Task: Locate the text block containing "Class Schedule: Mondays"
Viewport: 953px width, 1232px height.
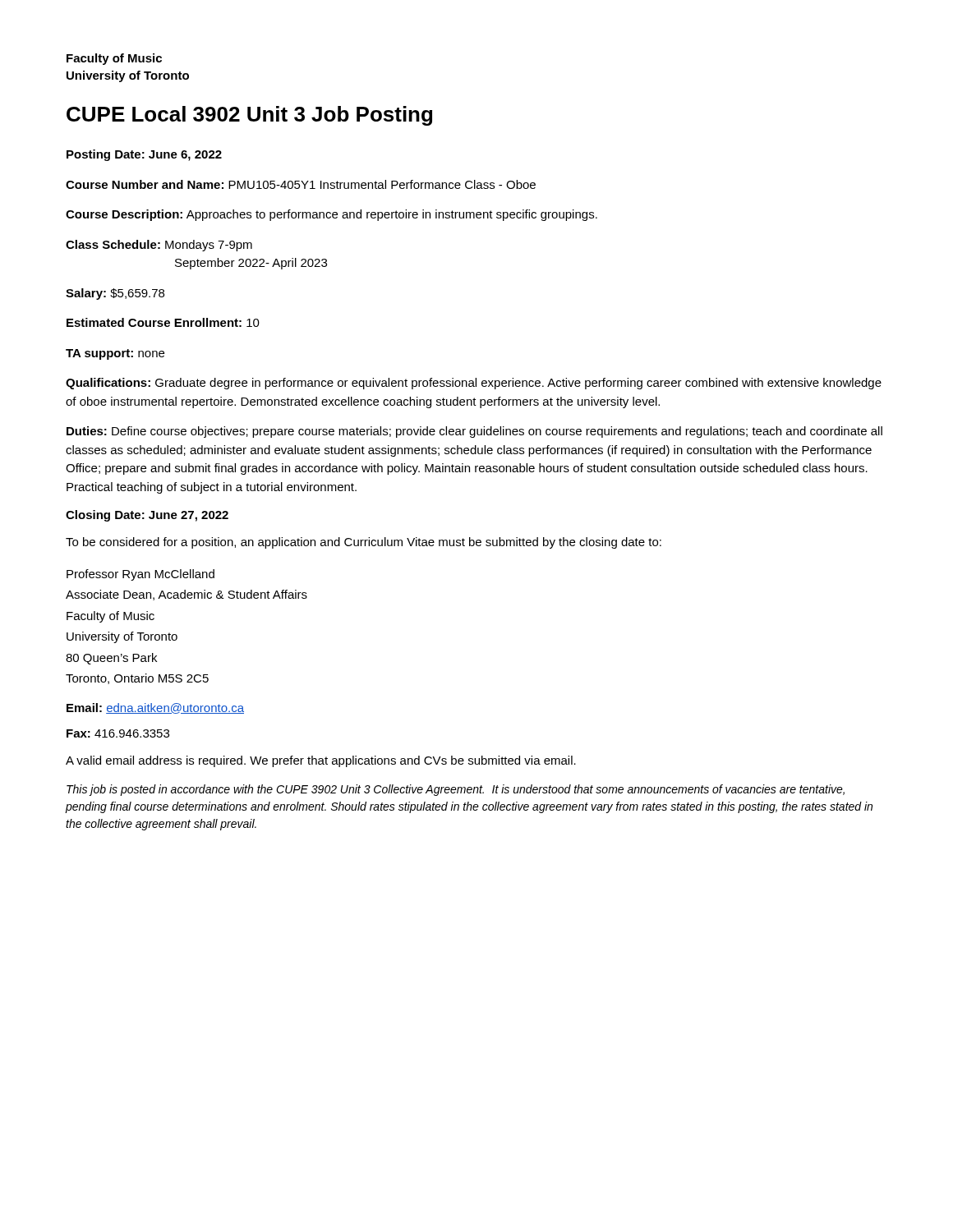Action: (197, 253)
